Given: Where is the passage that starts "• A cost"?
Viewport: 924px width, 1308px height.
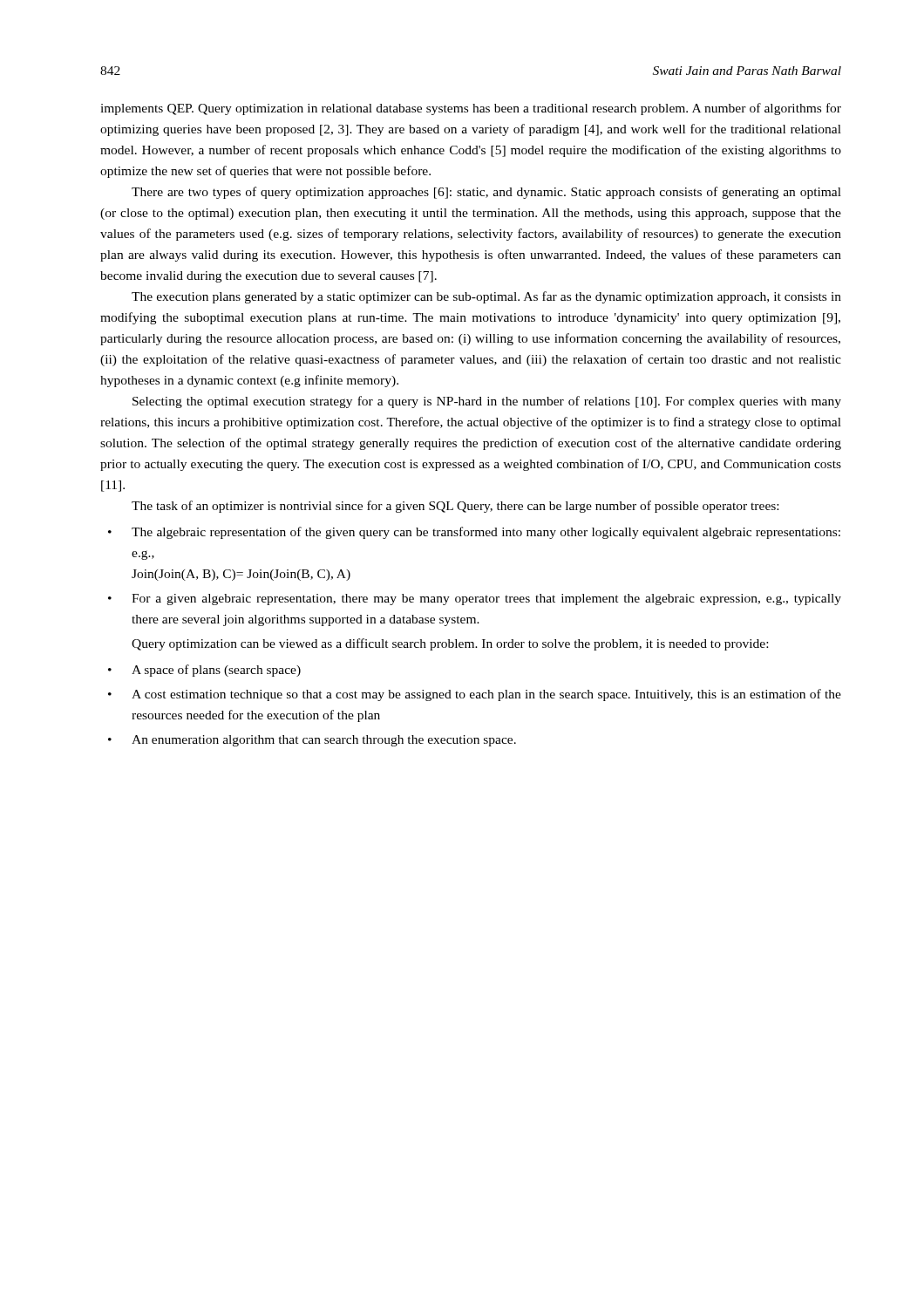Looking at the screenshot, I should click(x=471, y=705).
